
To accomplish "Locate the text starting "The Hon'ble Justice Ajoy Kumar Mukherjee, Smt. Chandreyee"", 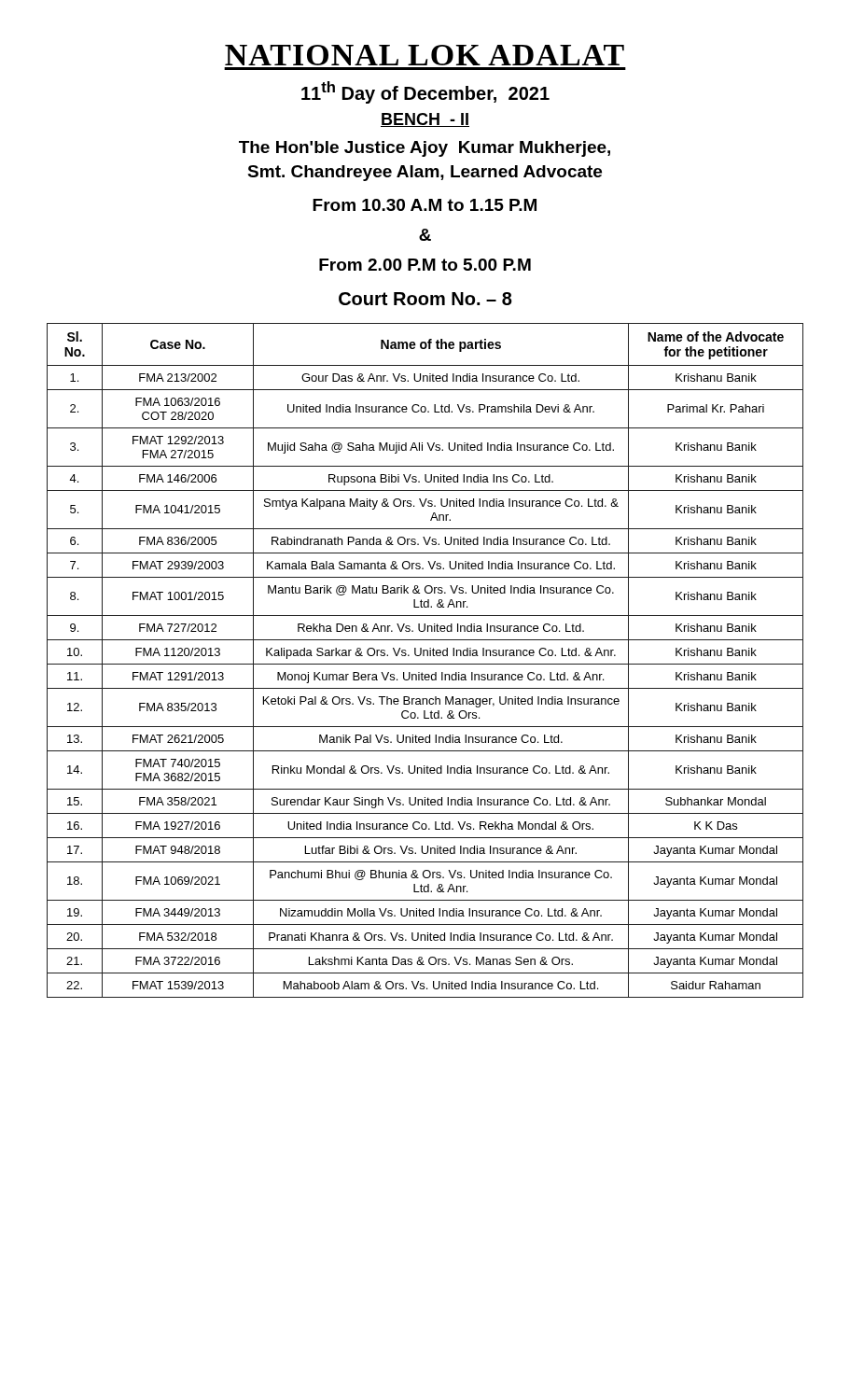I will [x=425, y=160].
